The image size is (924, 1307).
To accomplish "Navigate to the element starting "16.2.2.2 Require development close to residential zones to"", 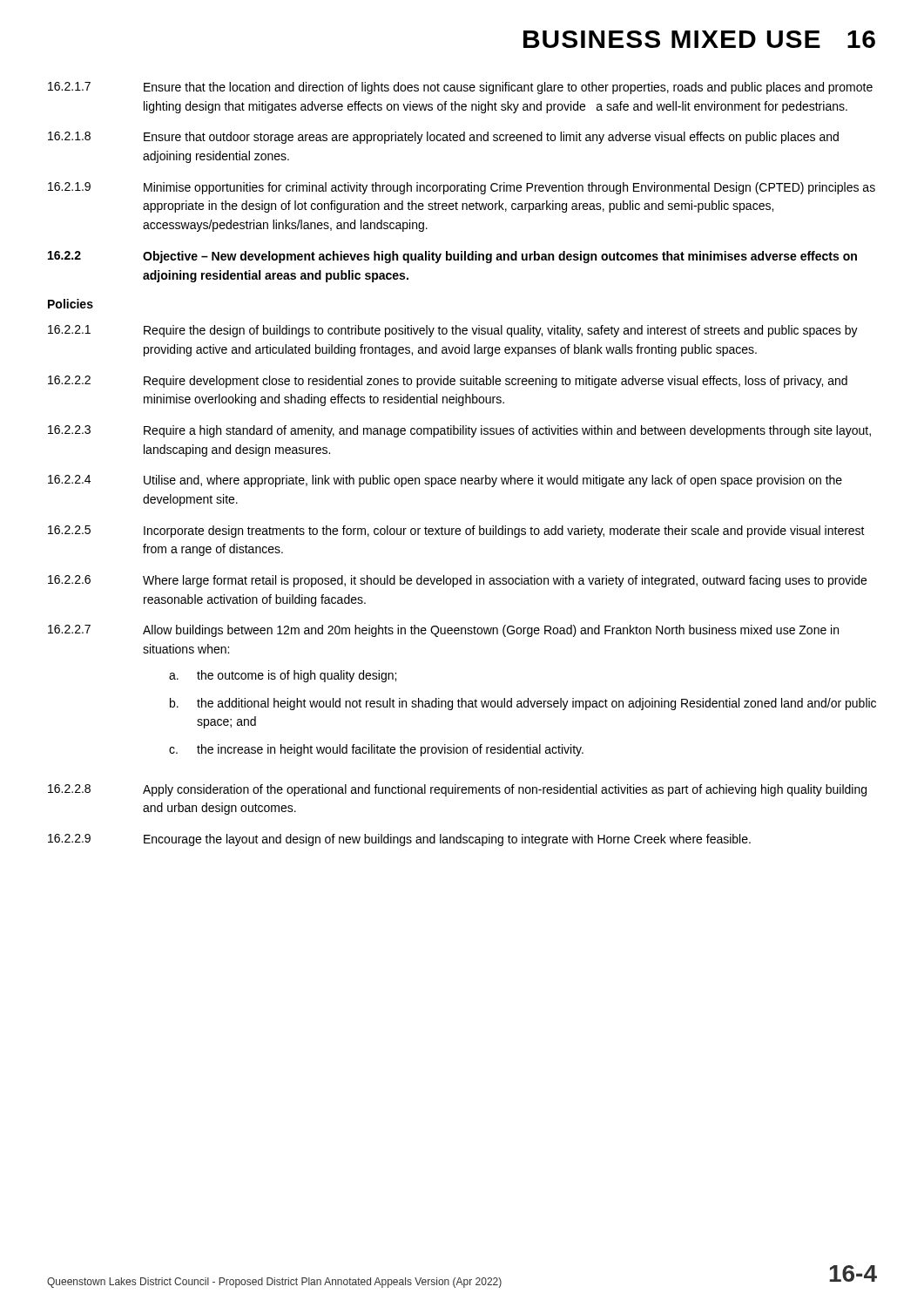I will pos(462,391).
